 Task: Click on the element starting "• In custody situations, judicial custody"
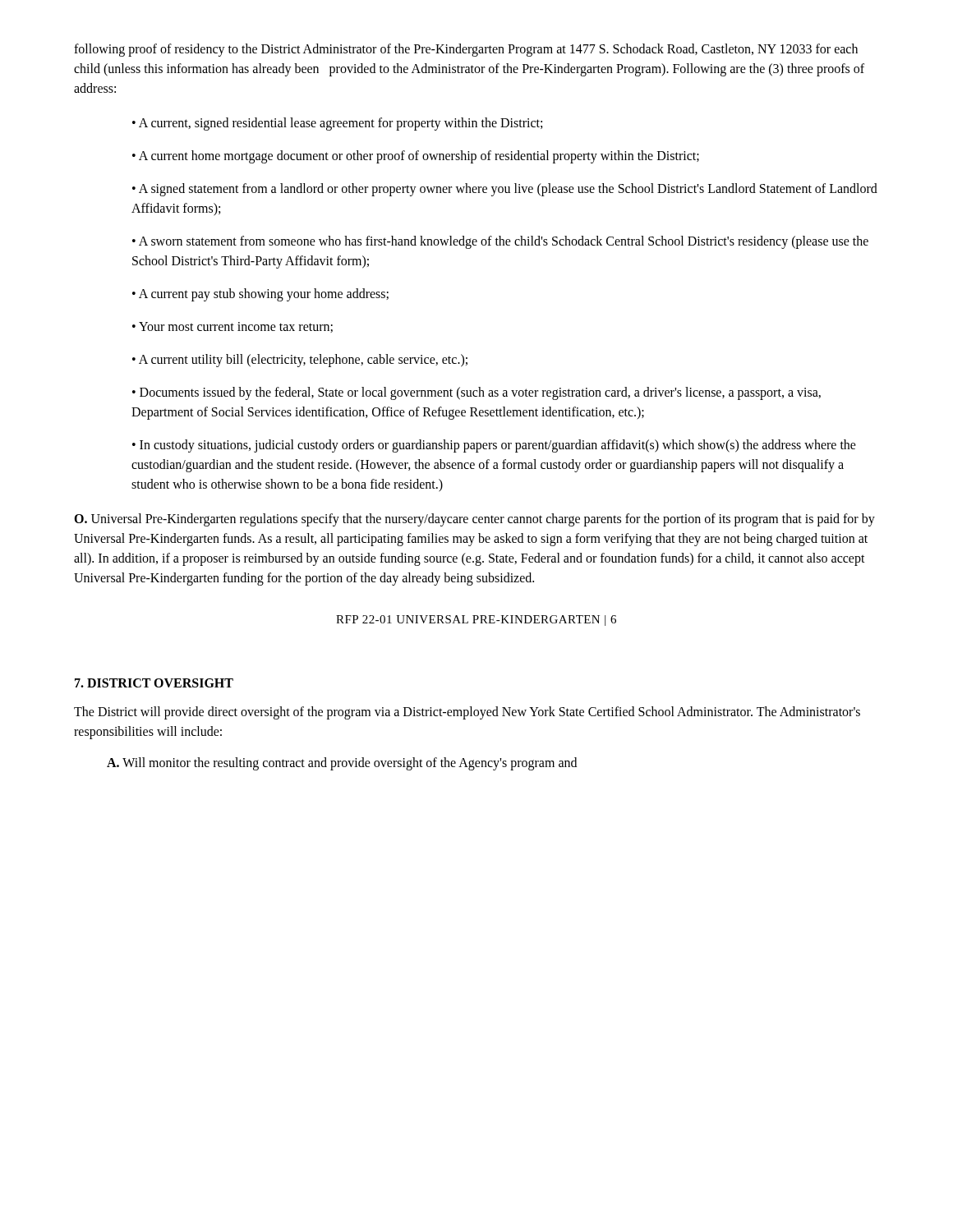click(494, 464)
